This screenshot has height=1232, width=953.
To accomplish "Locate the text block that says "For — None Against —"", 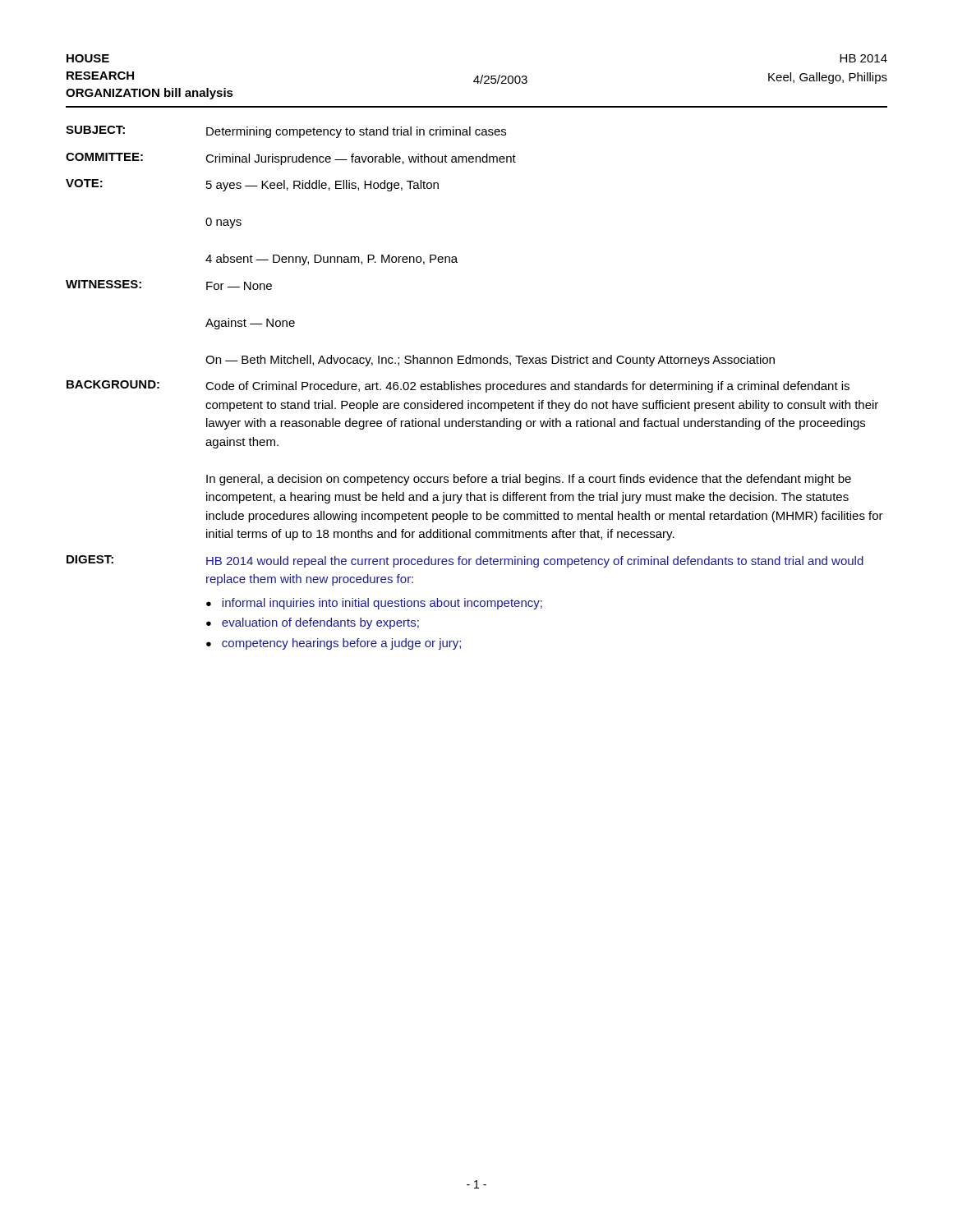I will 239,286.
